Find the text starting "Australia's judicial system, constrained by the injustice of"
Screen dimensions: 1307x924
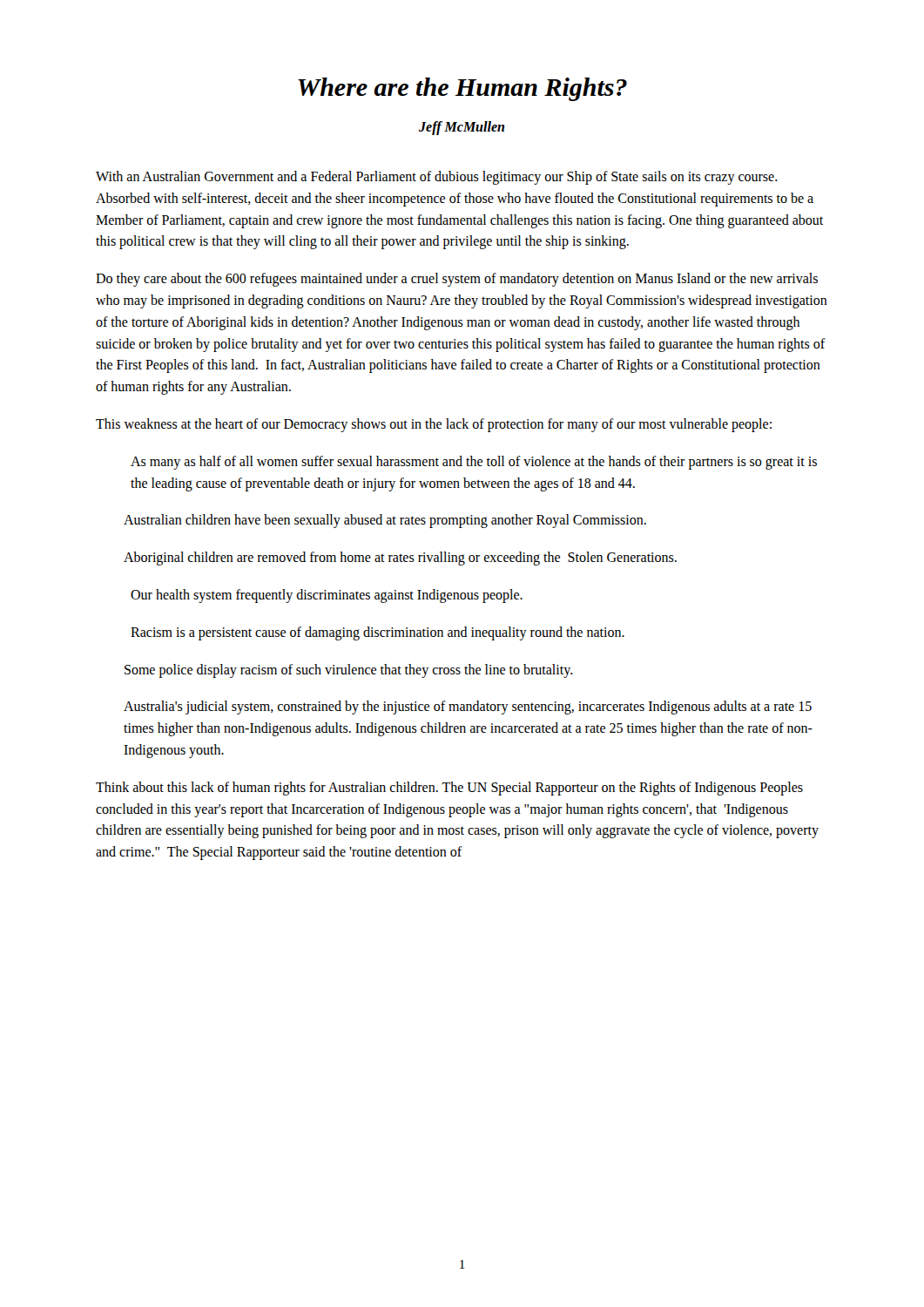click(x=476, y=729)
